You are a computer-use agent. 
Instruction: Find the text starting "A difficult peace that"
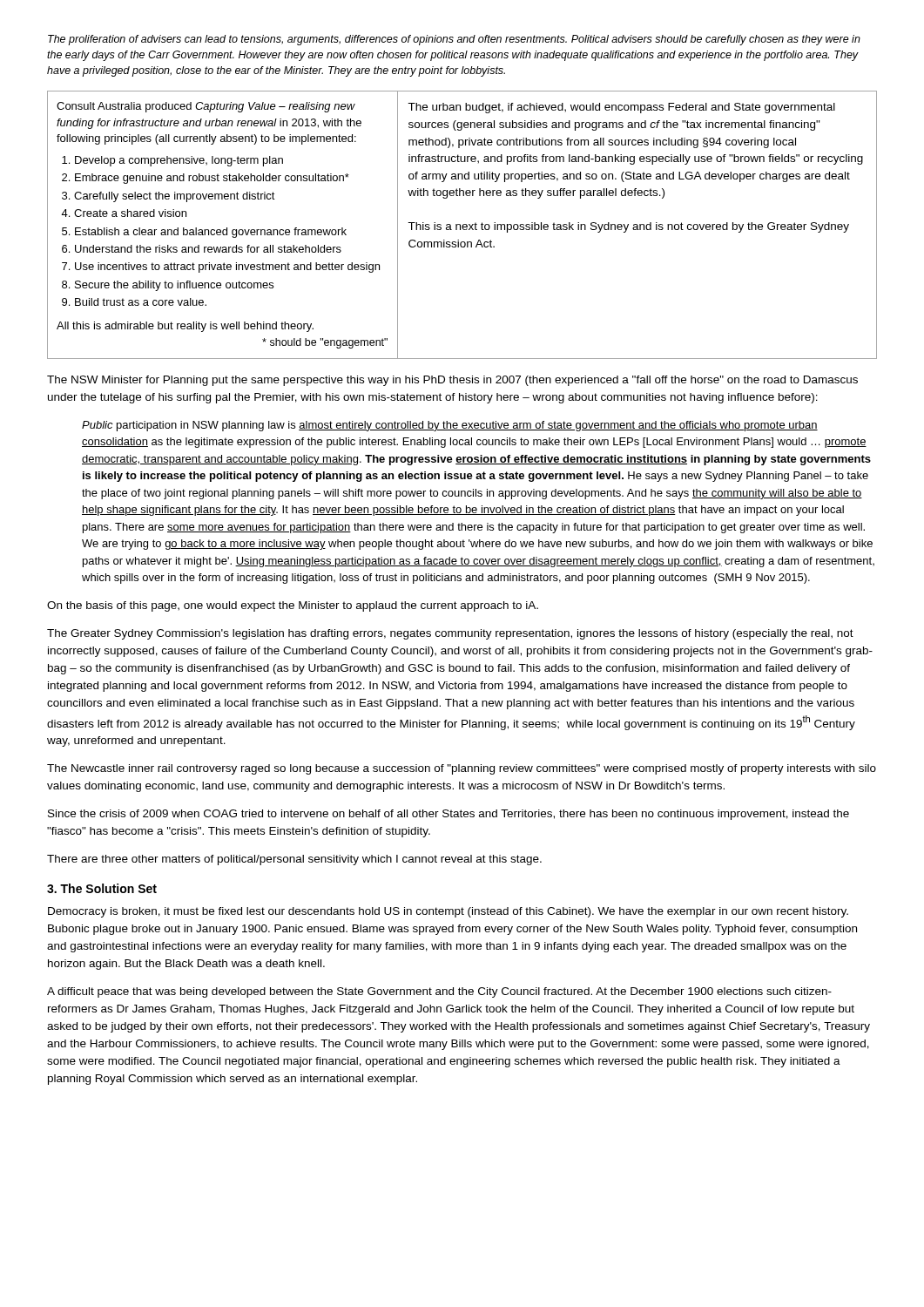pyautogui.click(x=458, y=1035)
